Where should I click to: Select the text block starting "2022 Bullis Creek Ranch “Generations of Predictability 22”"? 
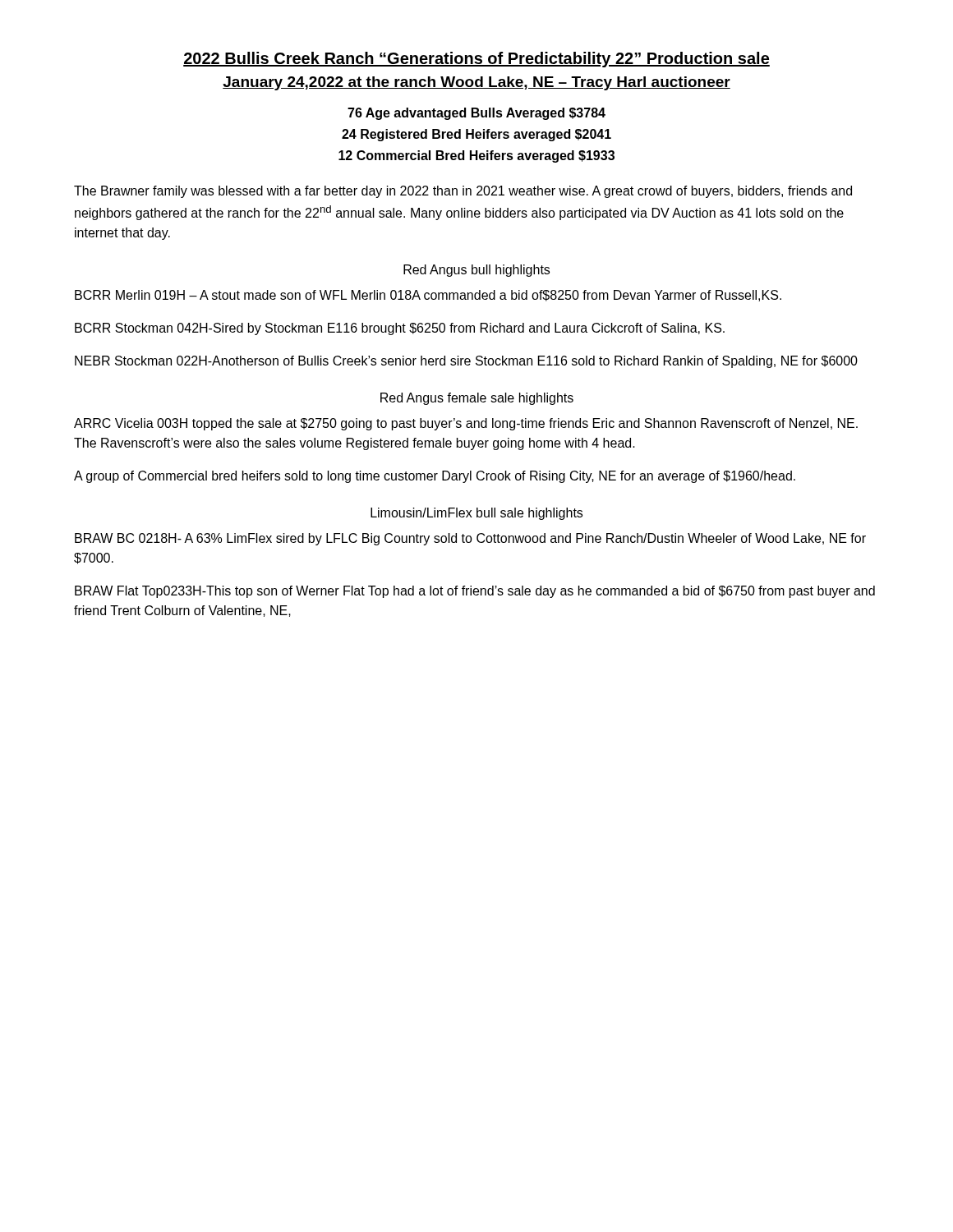point(476,58)
